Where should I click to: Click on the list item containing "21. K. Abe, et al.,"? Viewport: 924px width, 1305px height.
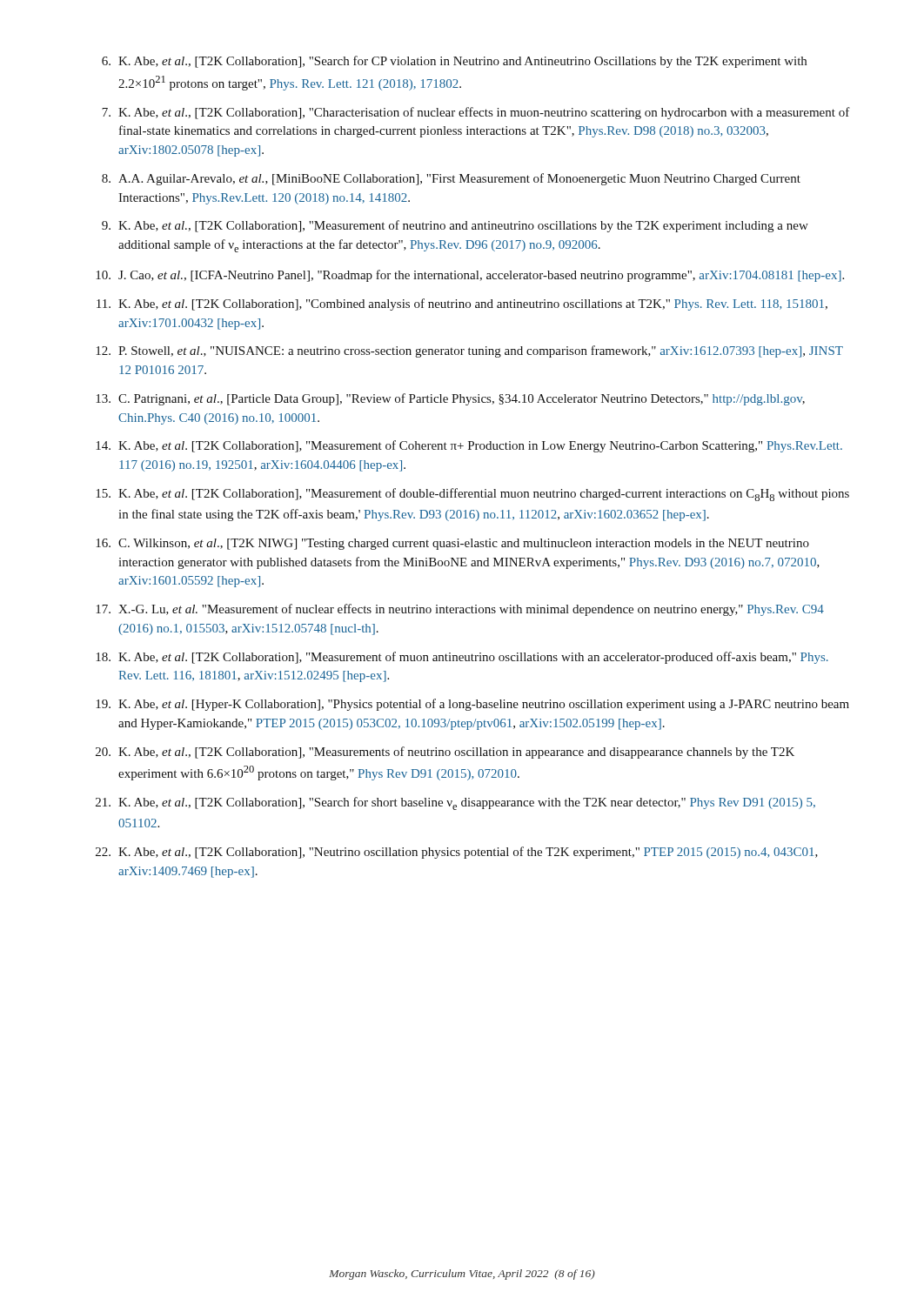coord(466,813)
